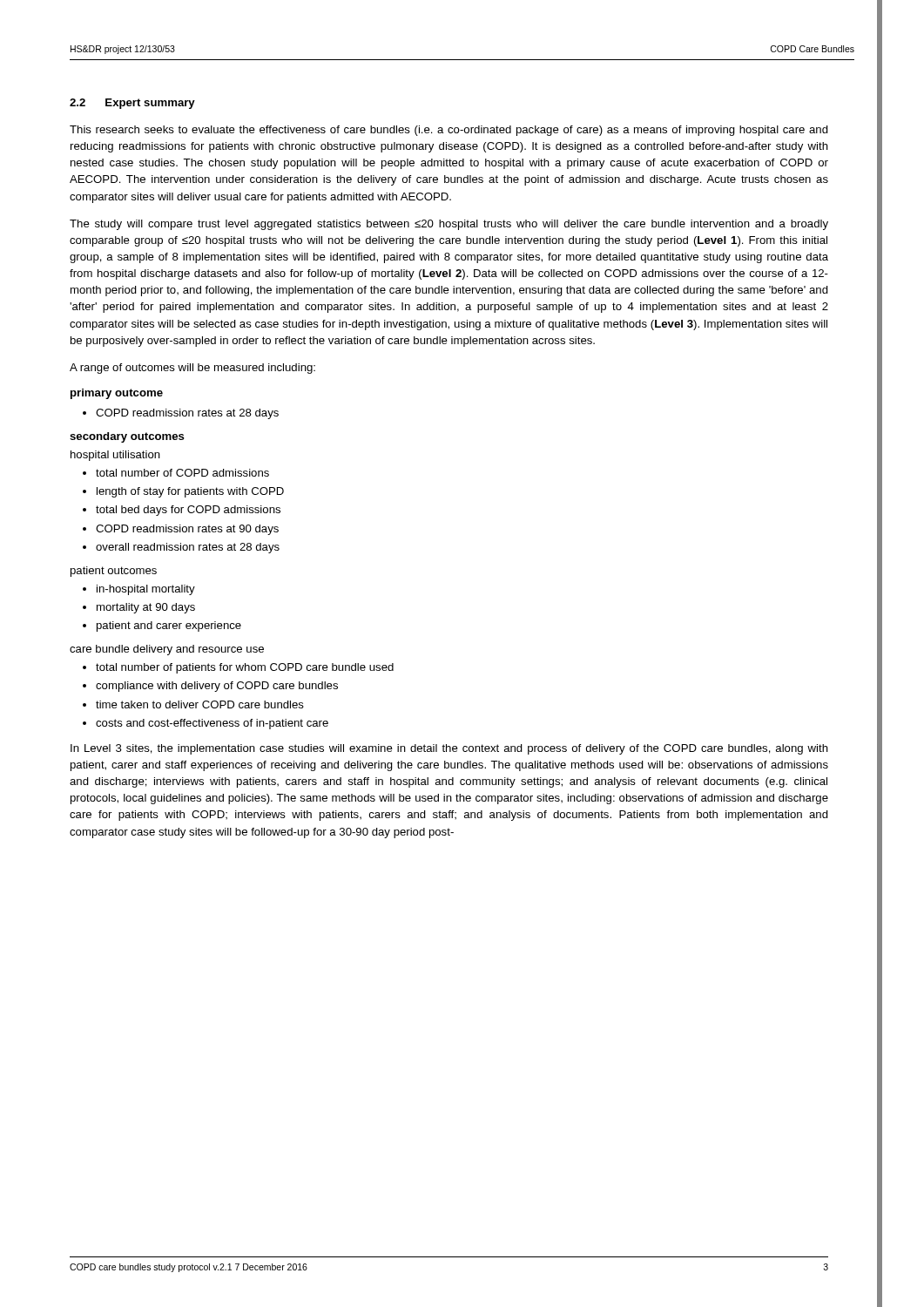
Task: Find the list item containing "time taken to deliver COPD"
Action: click(193, 704)
